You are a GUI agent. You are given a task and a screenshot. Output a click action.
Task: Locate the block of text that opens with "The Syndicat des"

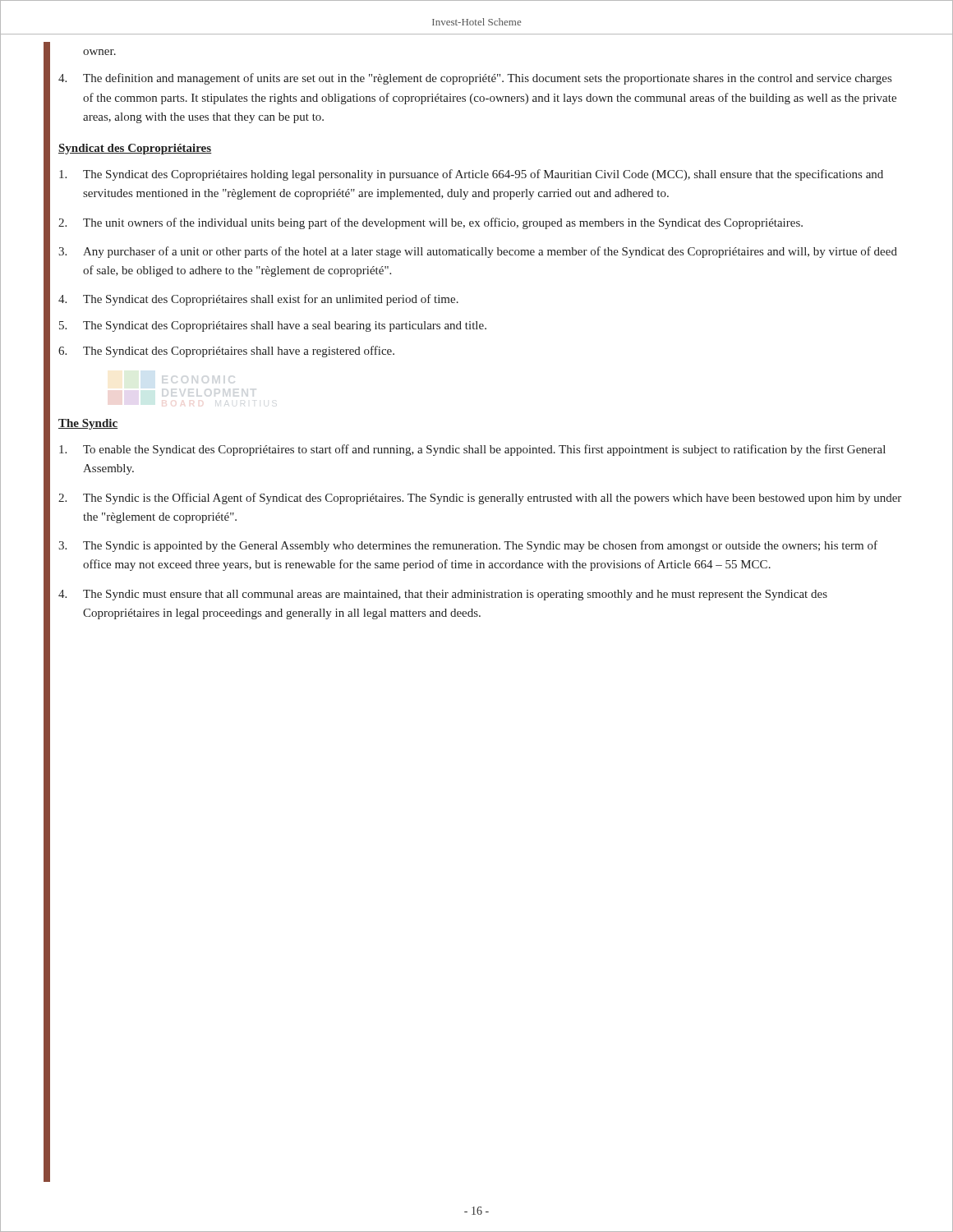click(481, 184)
